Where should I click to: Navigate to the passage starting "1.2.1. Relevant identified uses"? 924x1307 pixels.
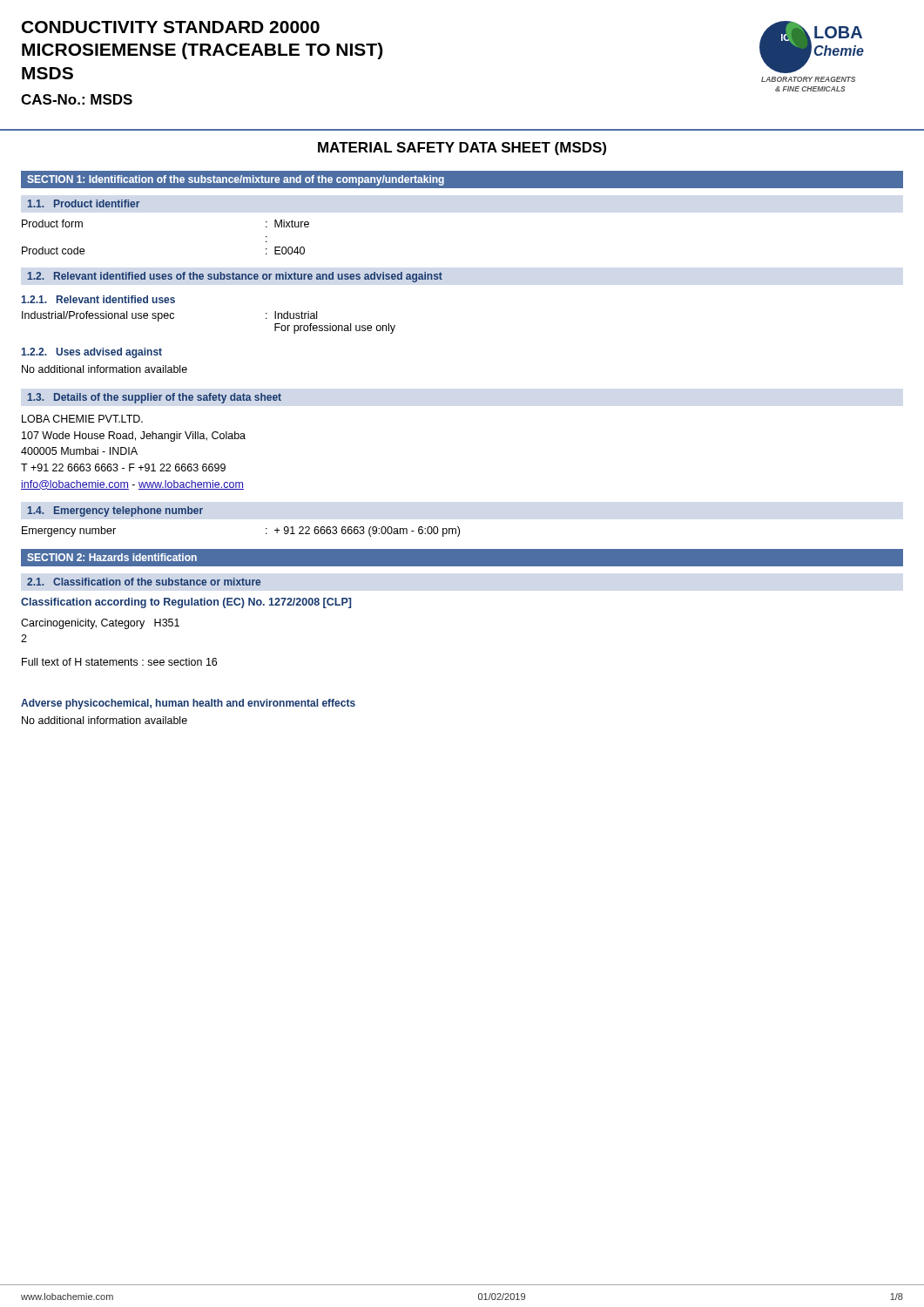(x=98, y=300)
